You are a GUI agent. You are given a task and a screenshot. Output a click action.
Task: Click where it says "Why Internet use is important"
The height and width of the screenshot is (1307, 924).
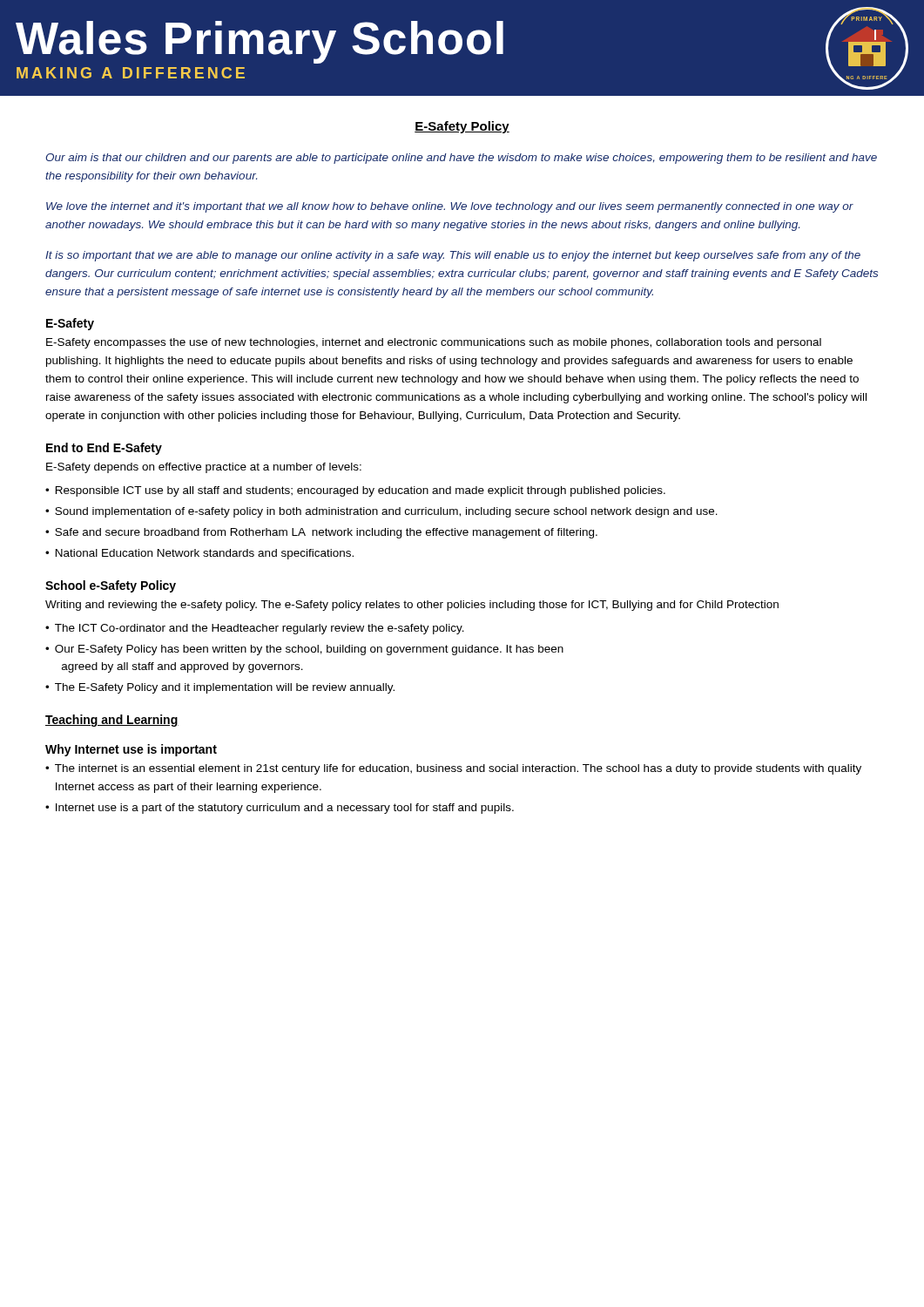[131, 750]
